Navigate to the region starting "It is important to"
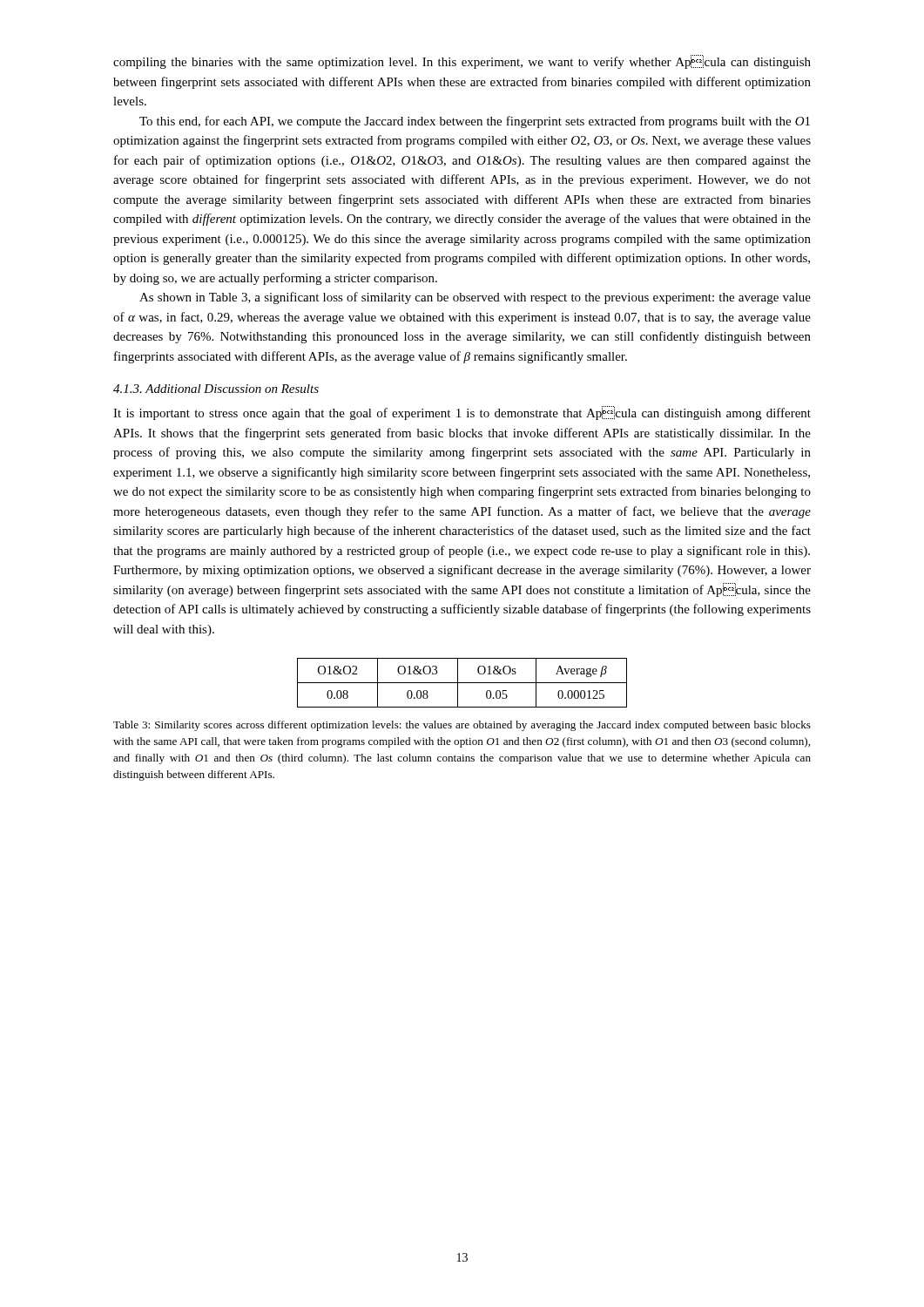This screenshot has width=924, height=1307. [x=462, y=521]
